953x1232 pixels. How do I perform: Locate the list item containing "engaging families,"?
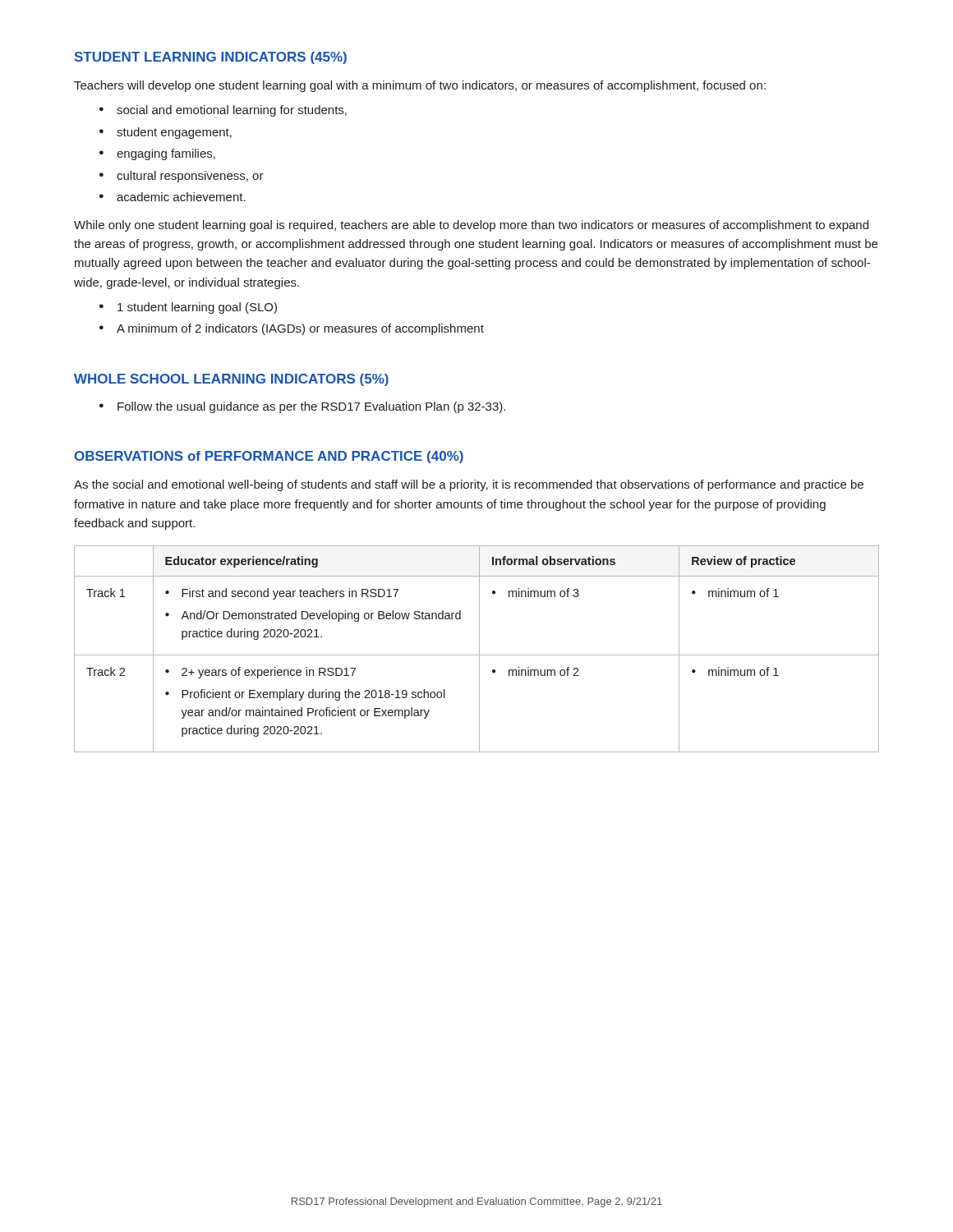pyautogui.click(x=166, y=153)
